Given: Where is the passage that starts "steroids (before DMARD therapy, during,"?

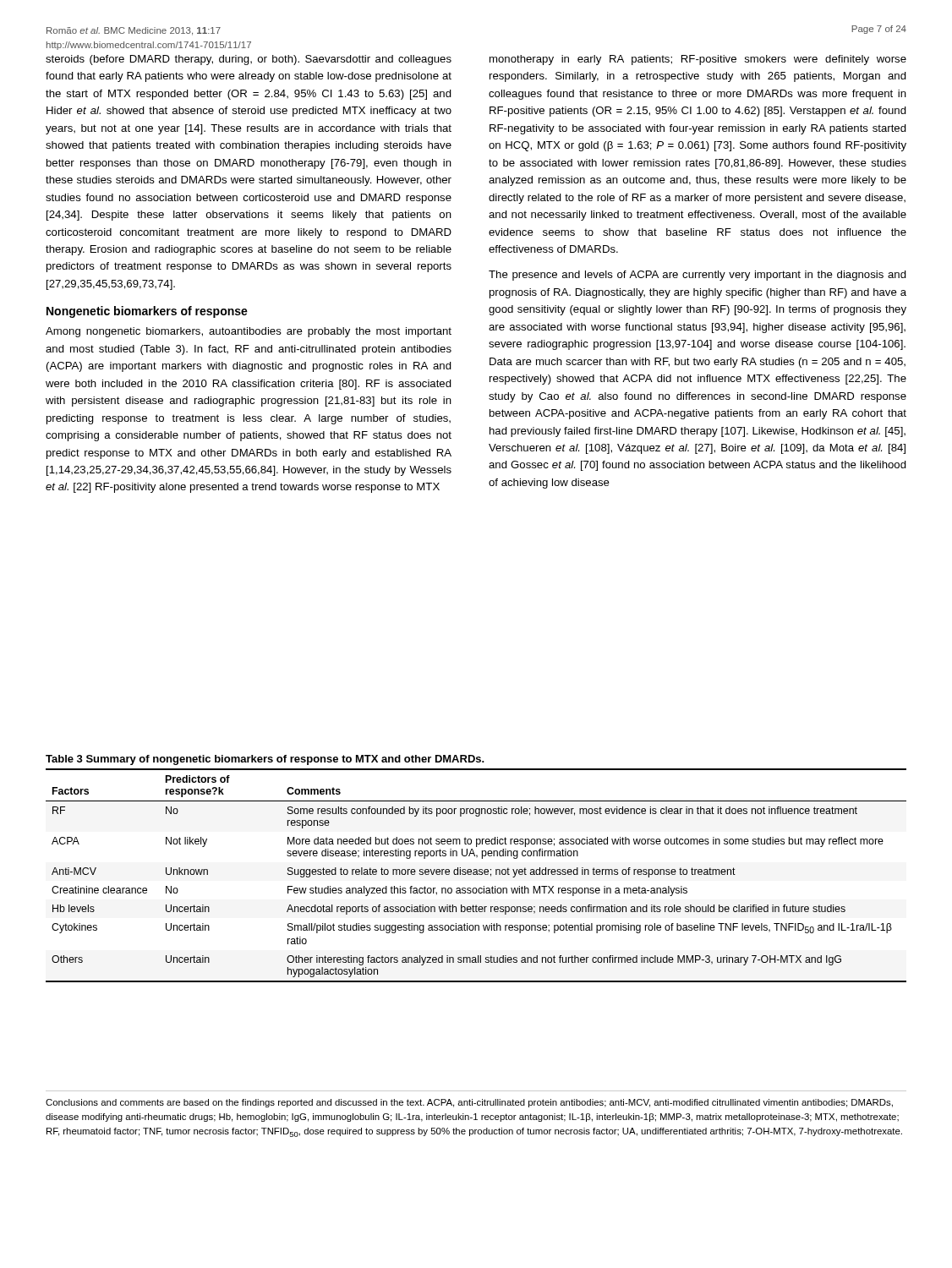Looking at the screenshot, I should click(x=249, y=171).
